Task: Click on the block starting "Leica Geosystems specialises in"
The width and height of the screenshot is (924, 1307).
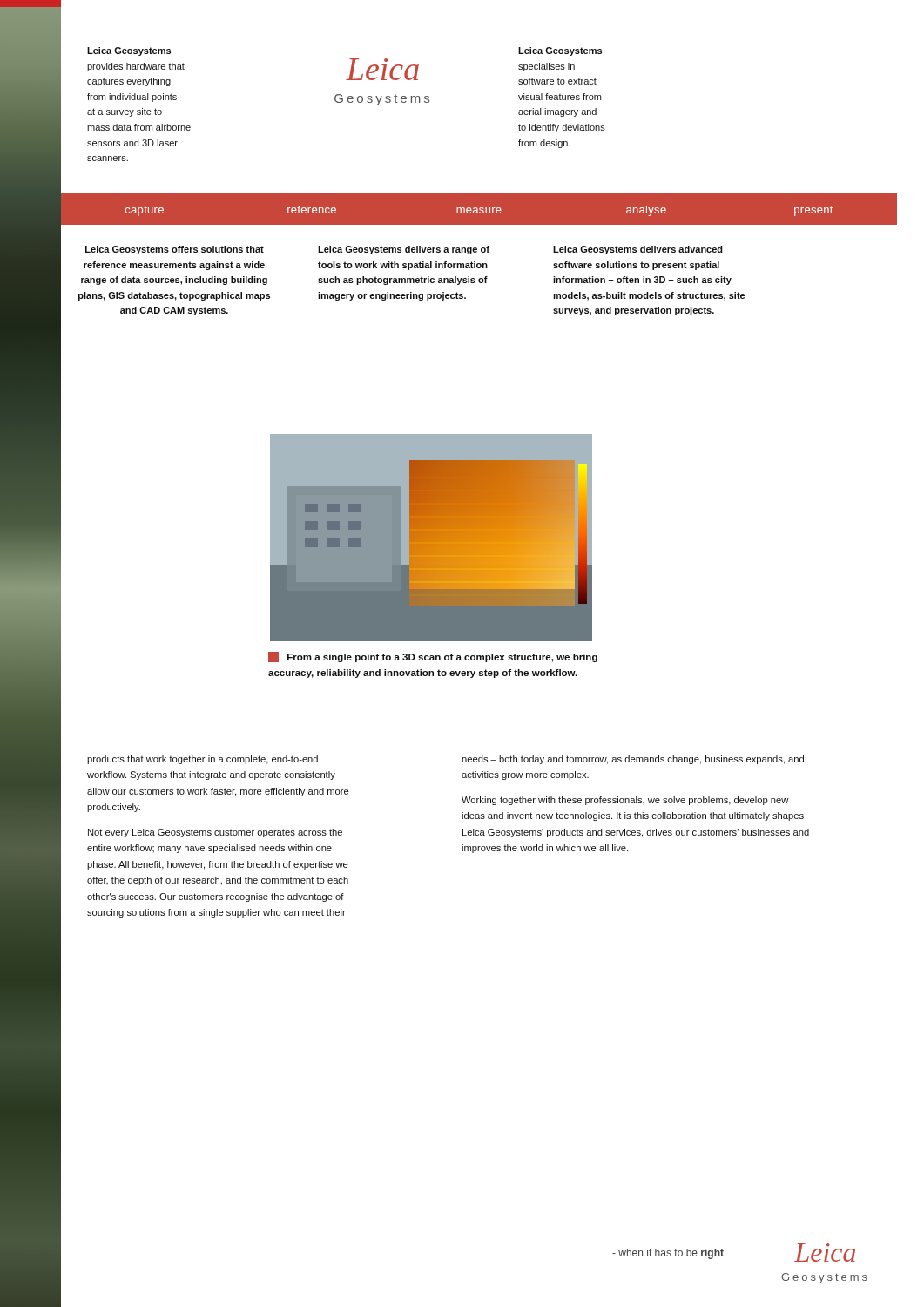Action: tap(562, 97)
